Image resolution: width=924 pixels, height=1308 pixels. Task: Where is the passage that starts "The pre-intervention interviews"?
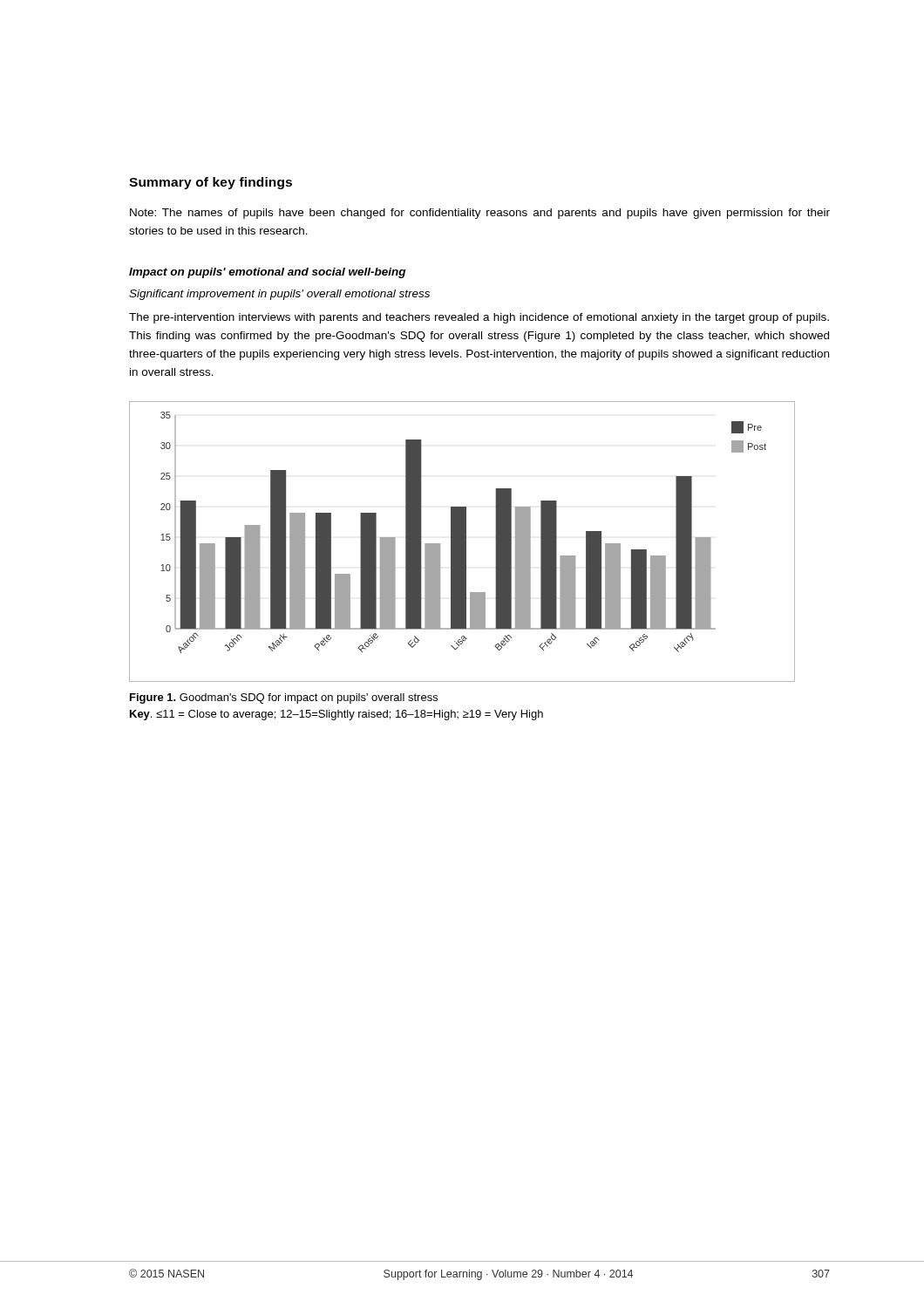pos(479,344)
